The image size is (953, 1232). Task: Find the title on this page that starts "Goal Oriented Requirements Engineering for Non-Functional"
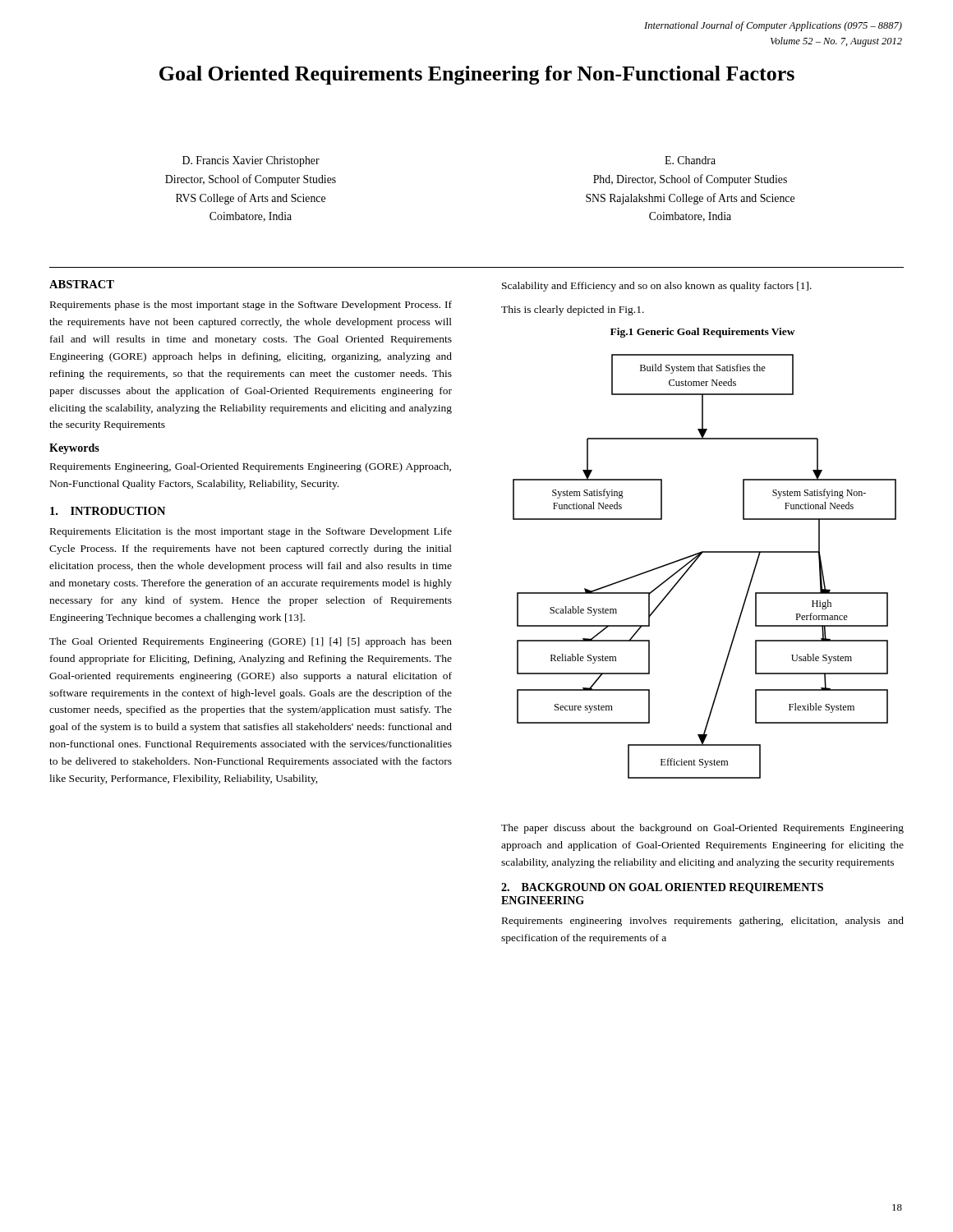(x=476, y=74)
